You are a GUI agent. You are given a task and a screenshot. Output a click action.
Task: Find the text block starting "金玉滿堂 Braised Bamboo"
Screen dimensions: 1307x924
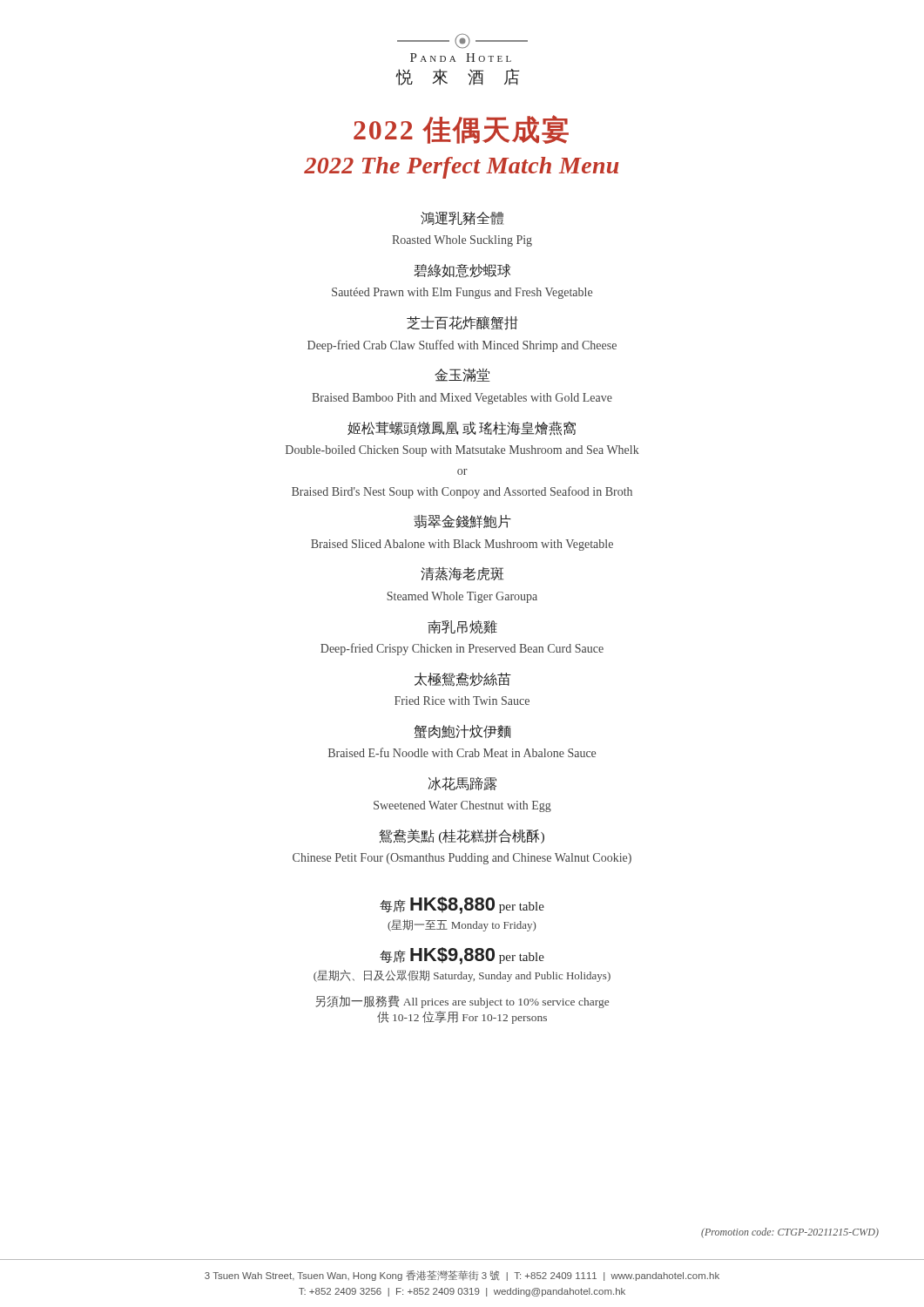(x=462, y=386)
